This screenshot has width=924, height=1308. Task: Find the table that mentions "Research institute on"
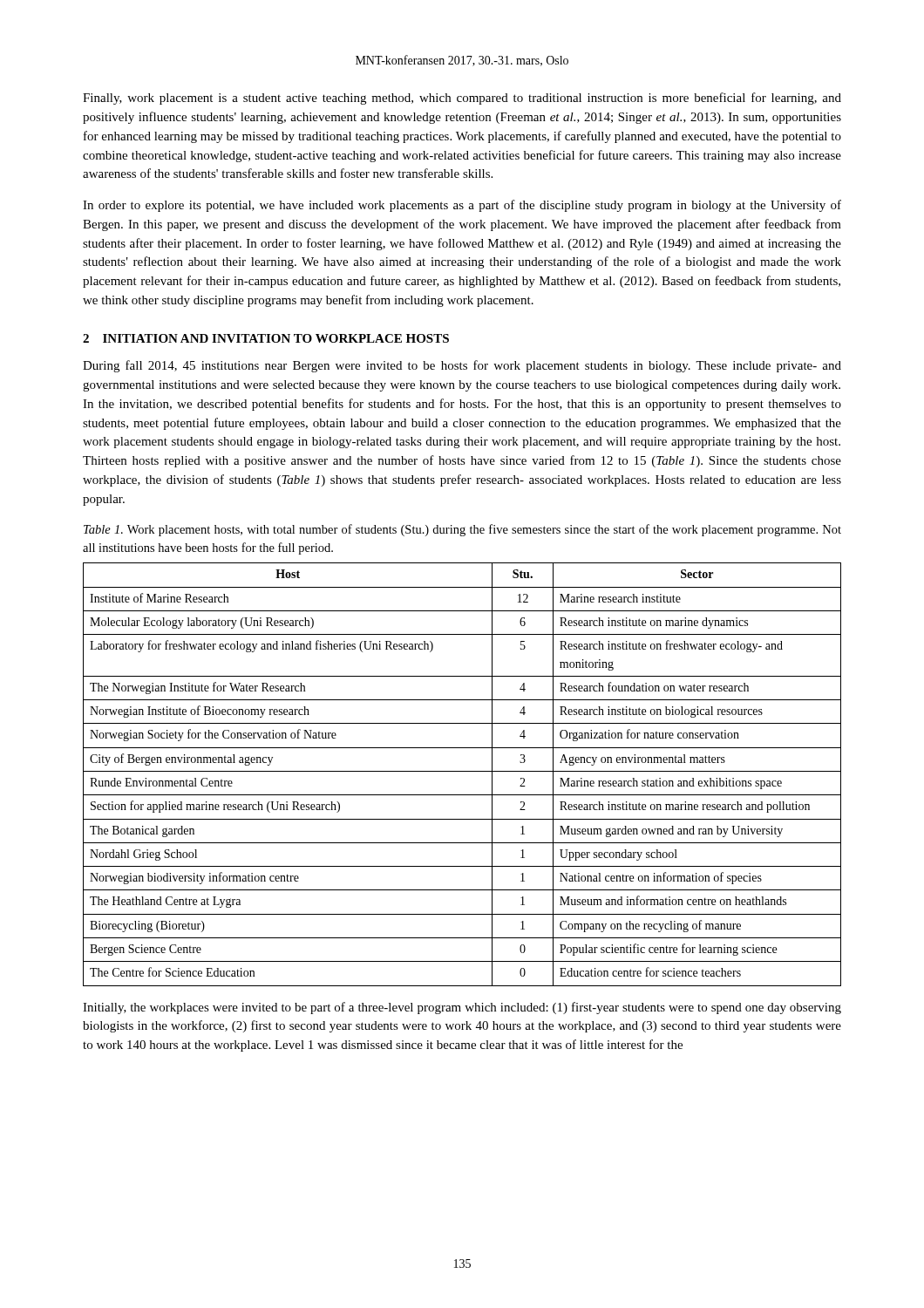coord(462,774)
